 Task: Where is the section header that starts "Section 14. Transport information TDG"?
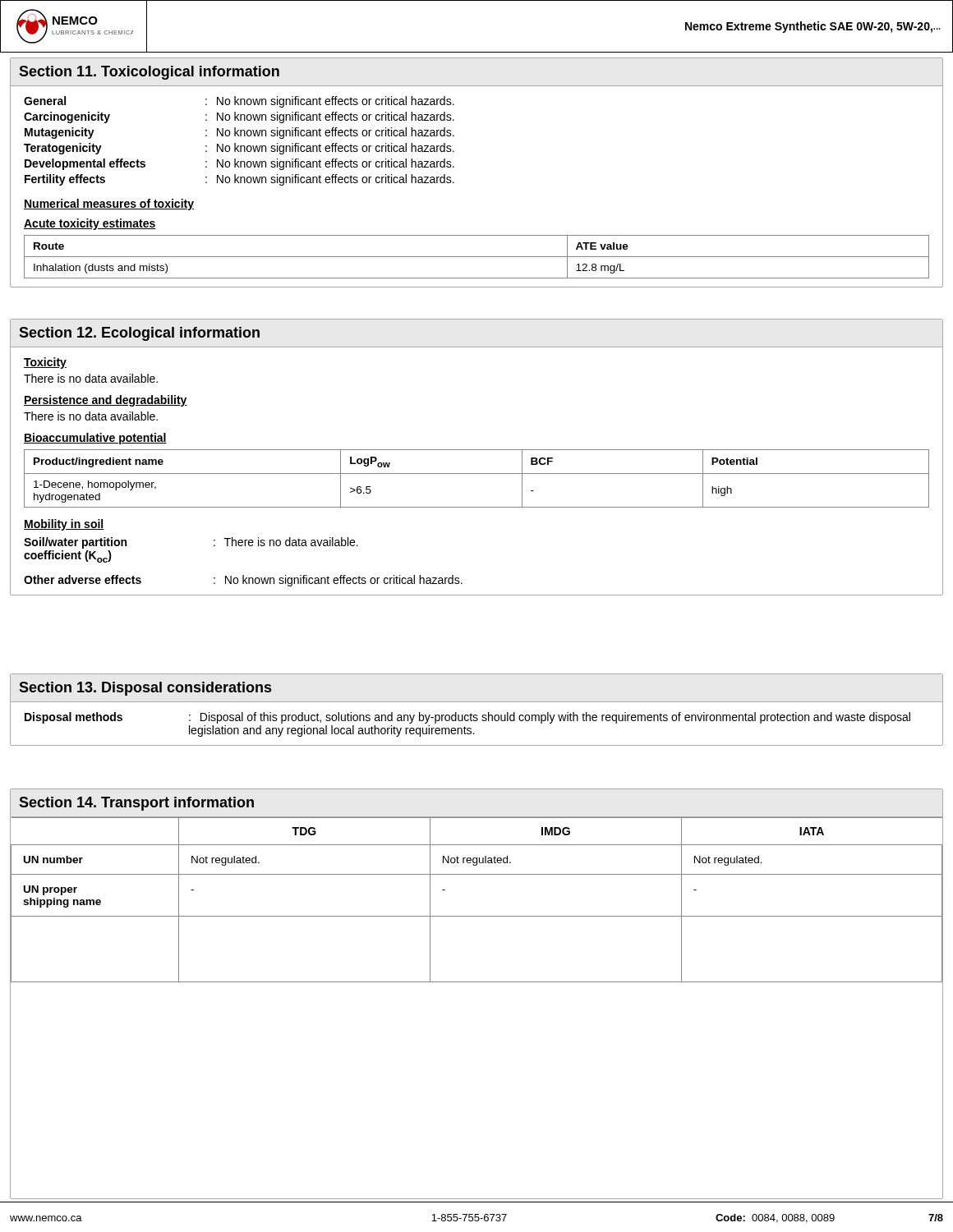click(476, 886)
